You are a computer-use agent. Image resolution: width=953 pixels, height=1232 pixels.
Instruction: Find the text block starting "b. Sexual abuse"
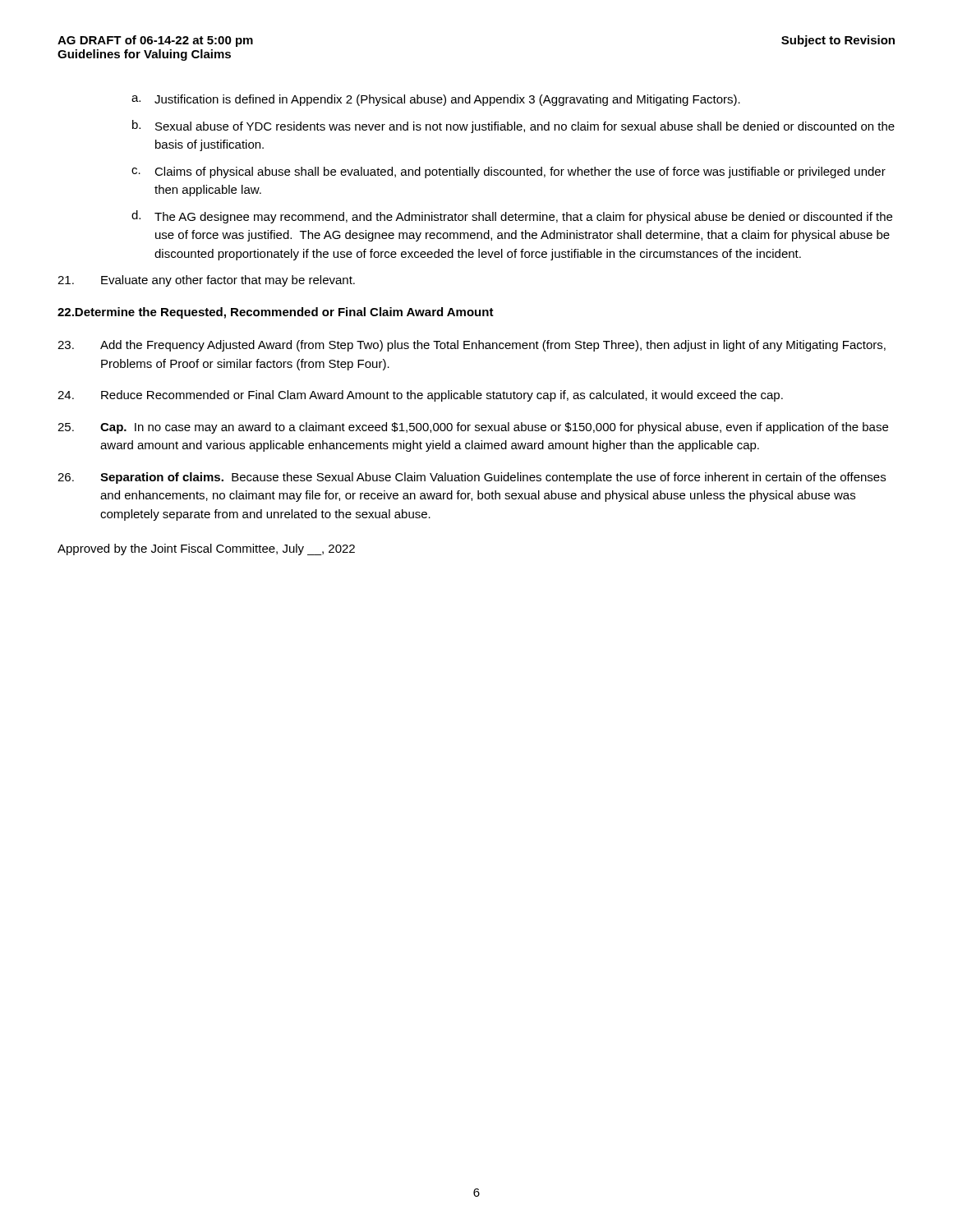[513, 136]
